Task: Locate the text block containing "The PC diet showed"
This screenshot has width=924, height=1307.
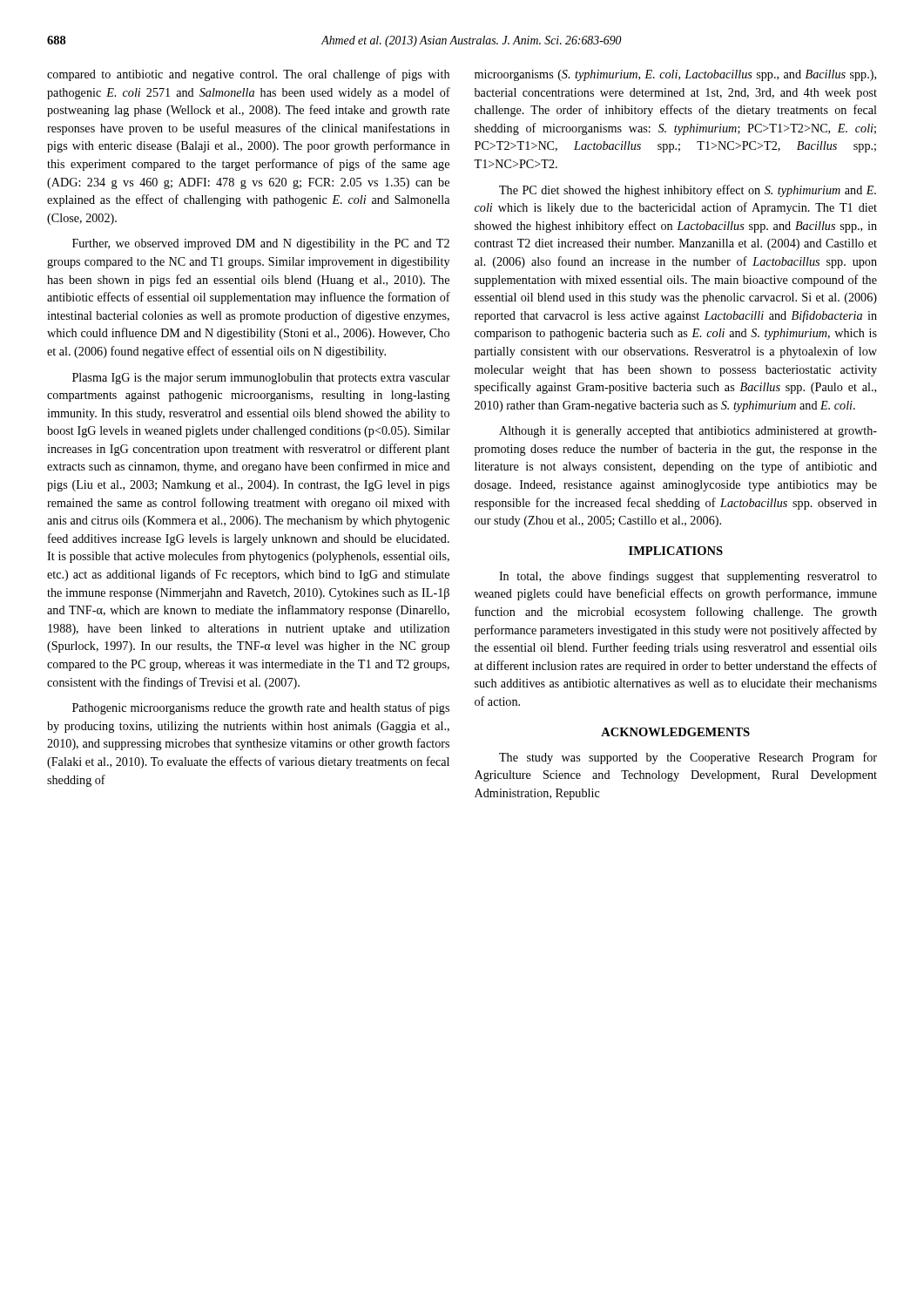Action: (x=676, y=298)
